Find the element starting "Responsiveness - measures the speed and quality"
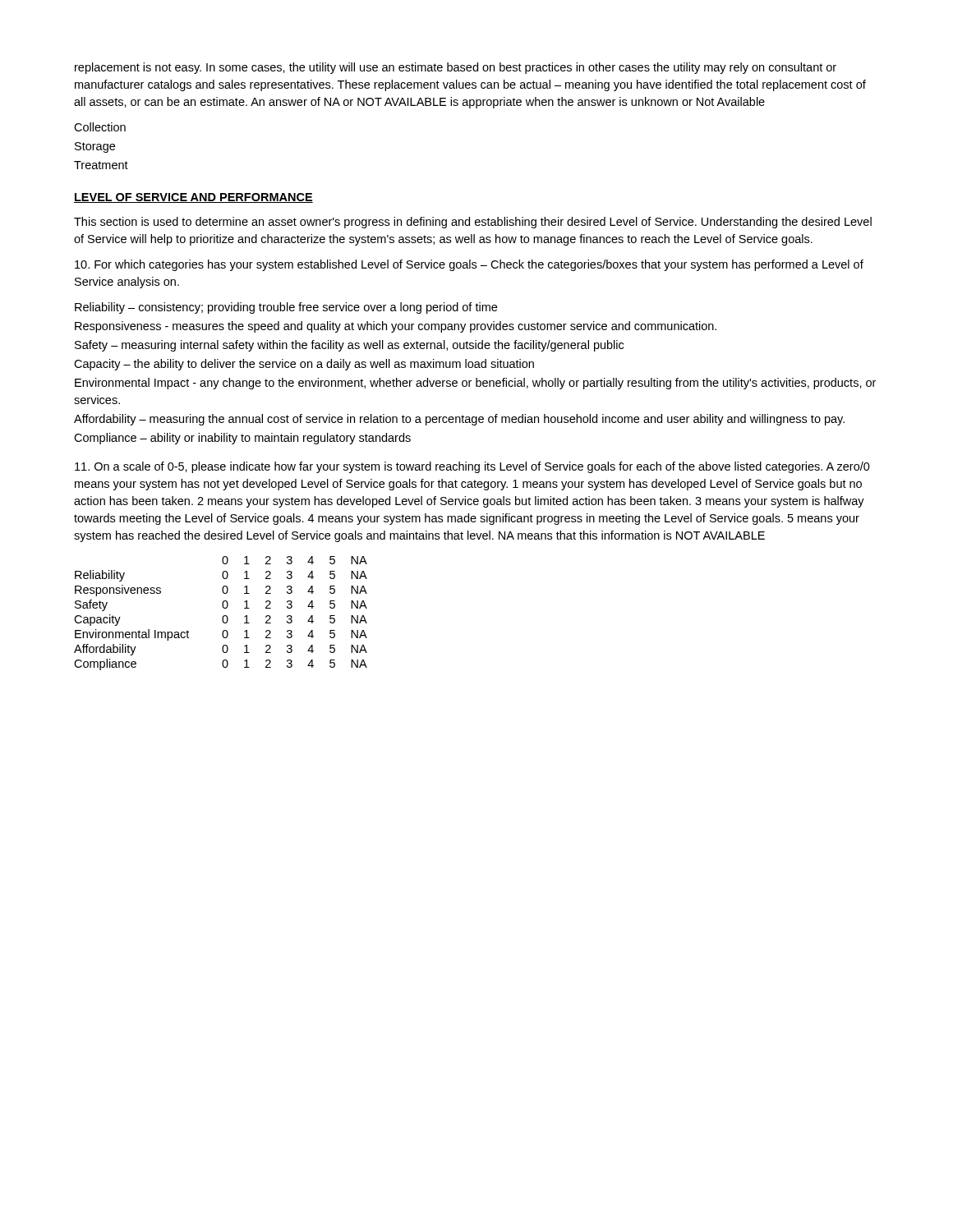The width and height of the screenshot is (953, 1232). 396,326
